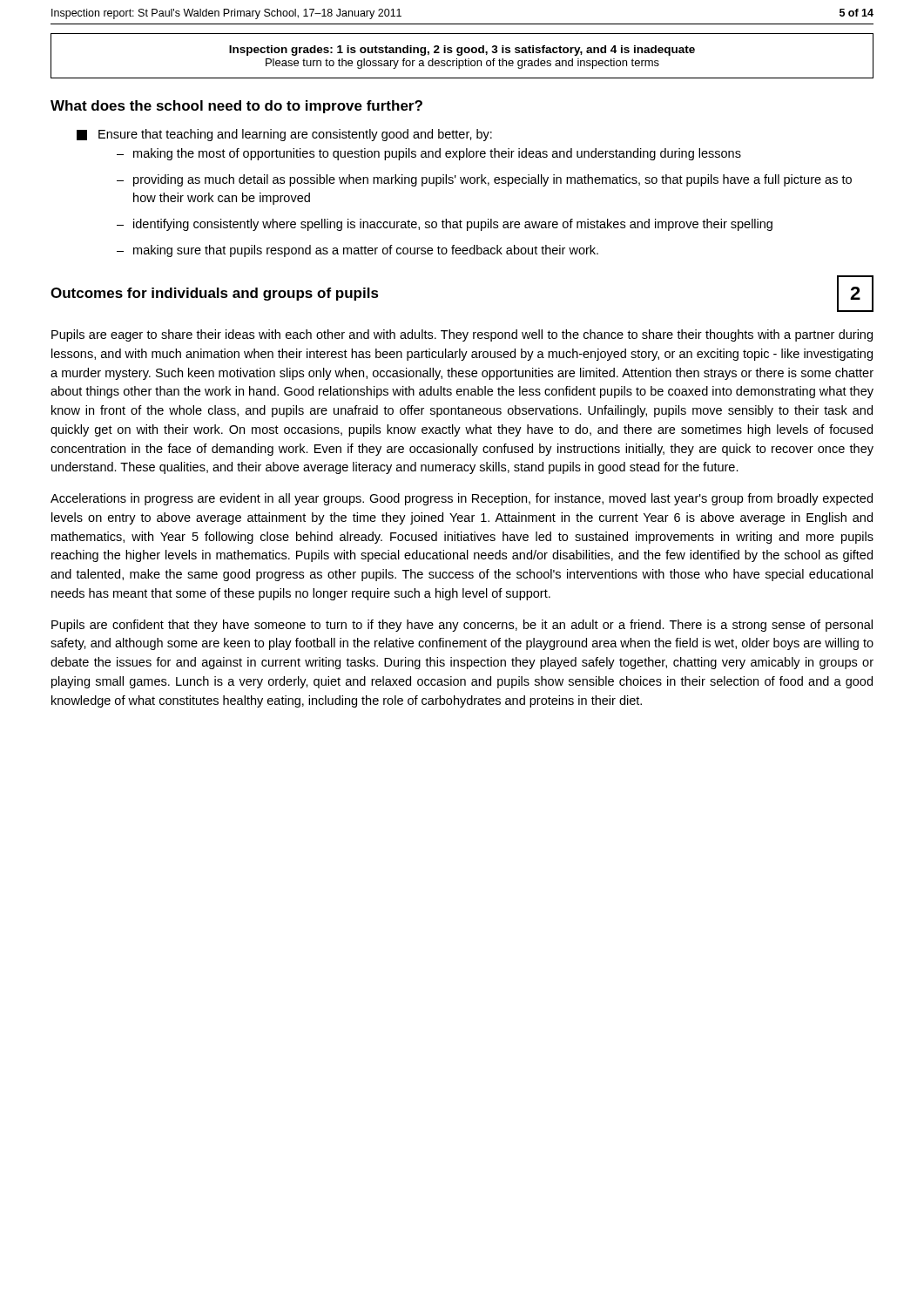
Task: Click on the passage starting "– making the"
Action: (429, 154)
